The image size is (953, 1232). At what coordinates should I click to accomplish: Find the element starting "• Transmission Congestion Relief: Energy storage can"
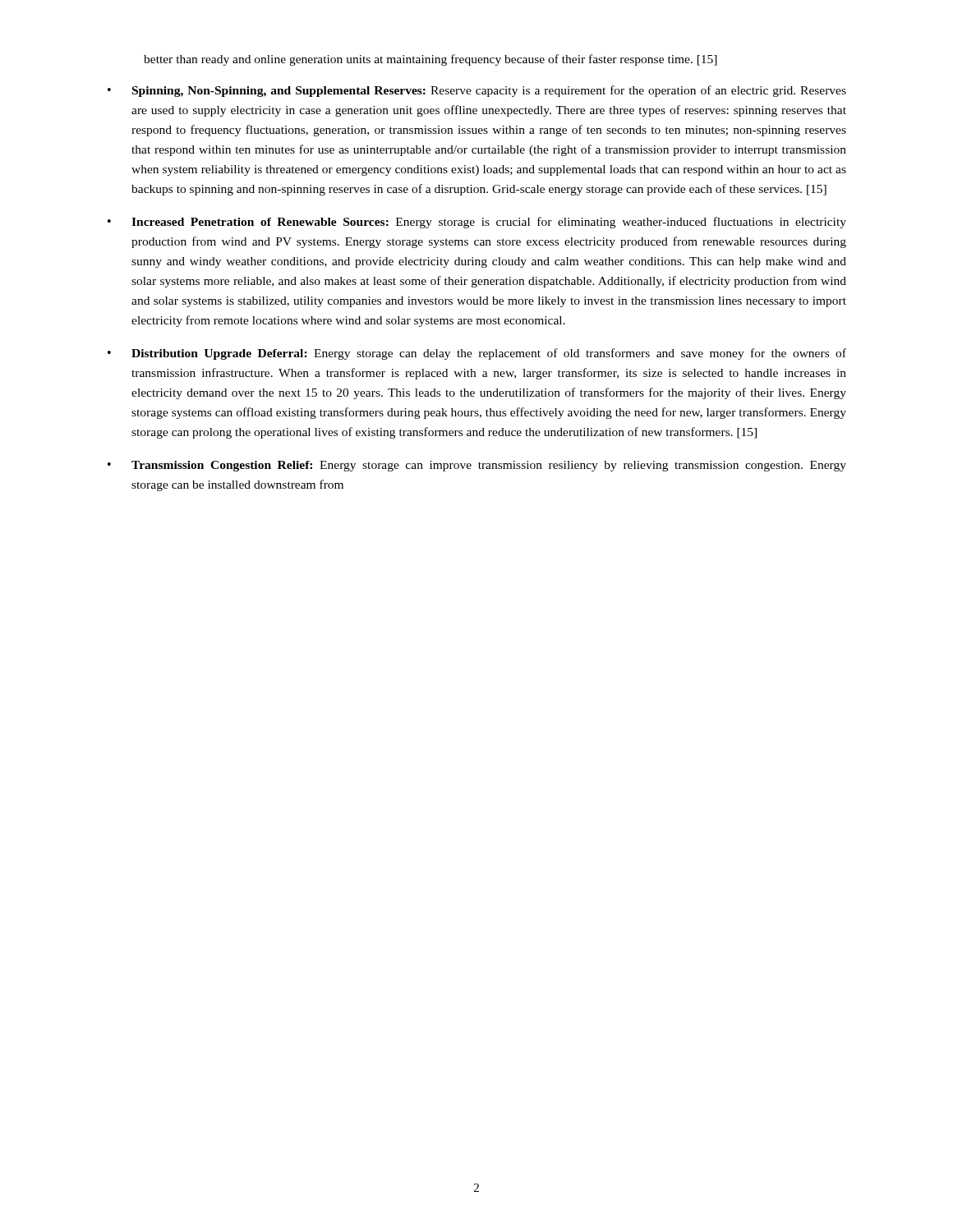tap(476, 475)
